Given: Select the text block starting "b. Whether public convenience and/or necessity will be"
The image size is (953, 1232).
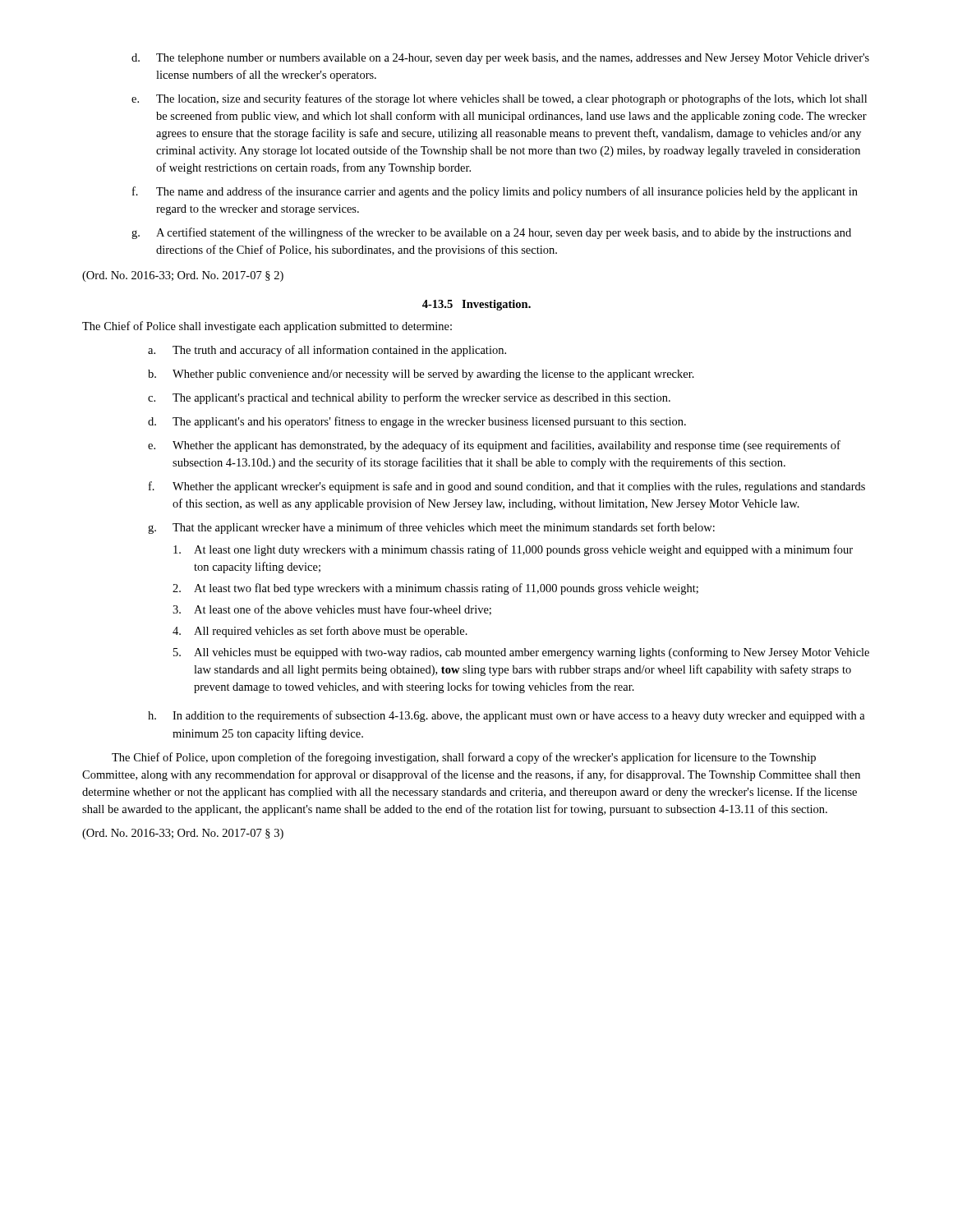Looking at the screenshot, I should 509,374.
